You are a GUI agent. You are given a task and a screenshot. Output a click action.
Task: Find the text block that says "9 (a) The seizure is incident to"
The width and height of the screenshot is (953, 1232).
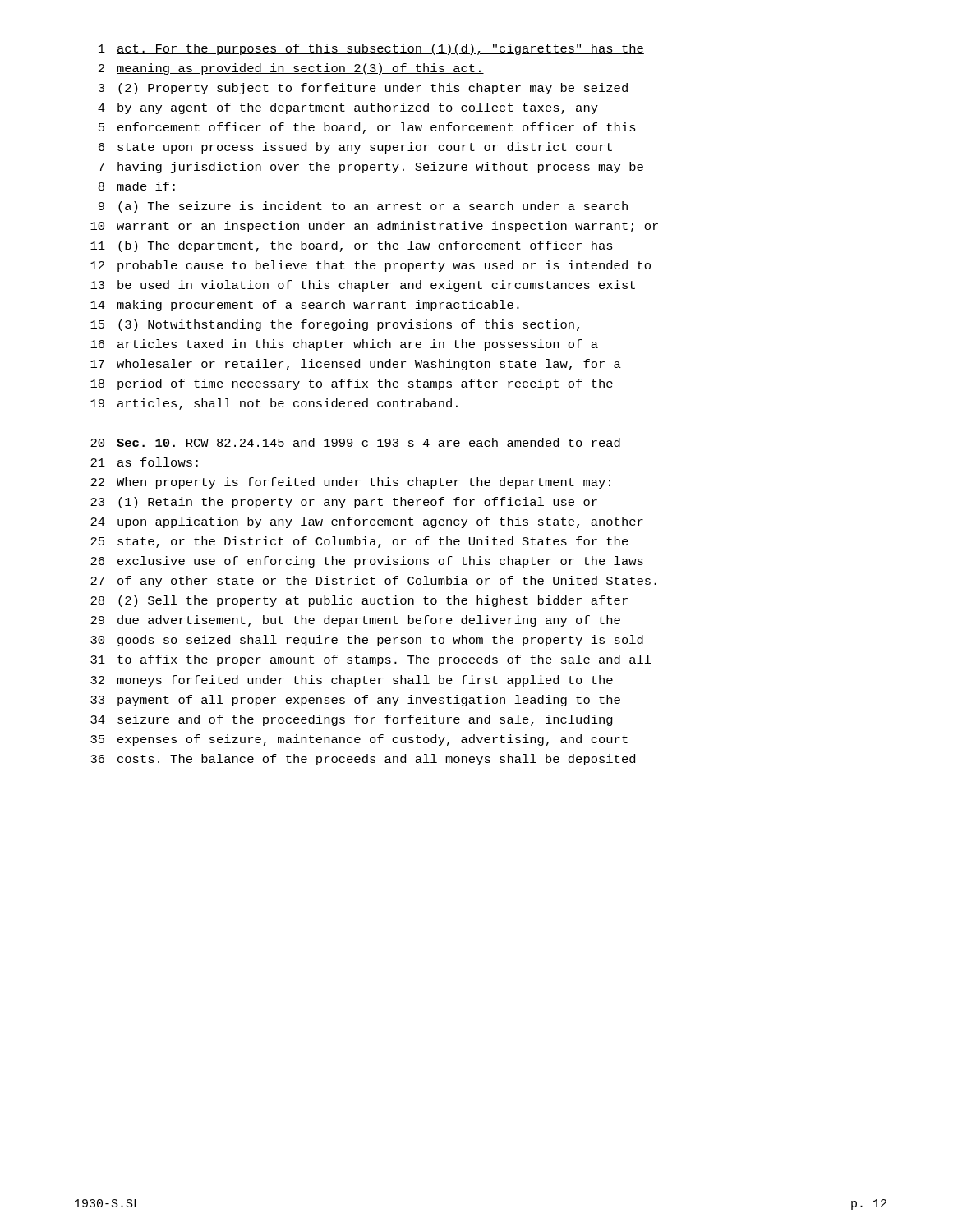click(481, 217)
